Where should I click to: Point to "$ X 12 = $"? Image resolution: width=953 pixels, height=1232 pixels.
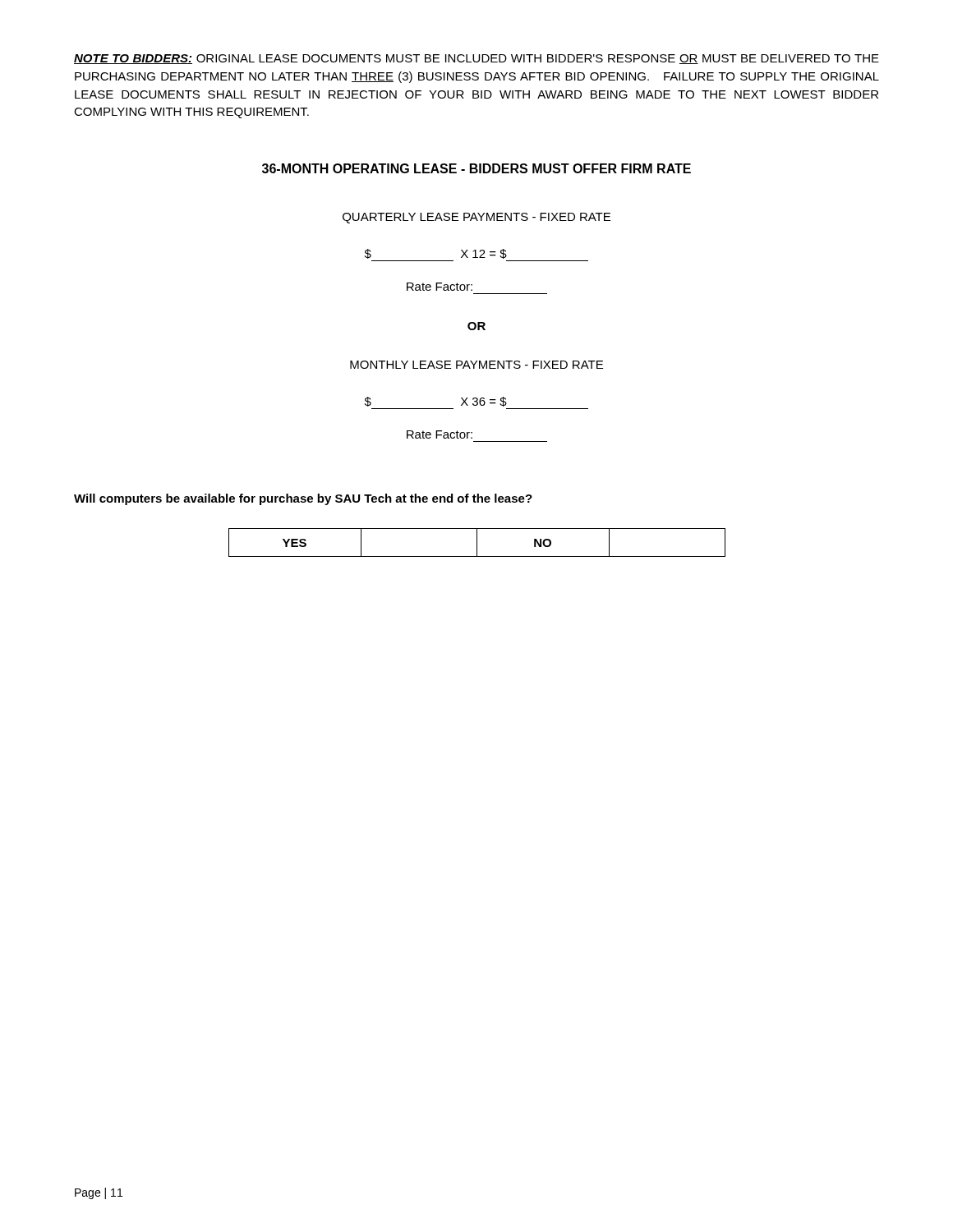tap(476, 254)
